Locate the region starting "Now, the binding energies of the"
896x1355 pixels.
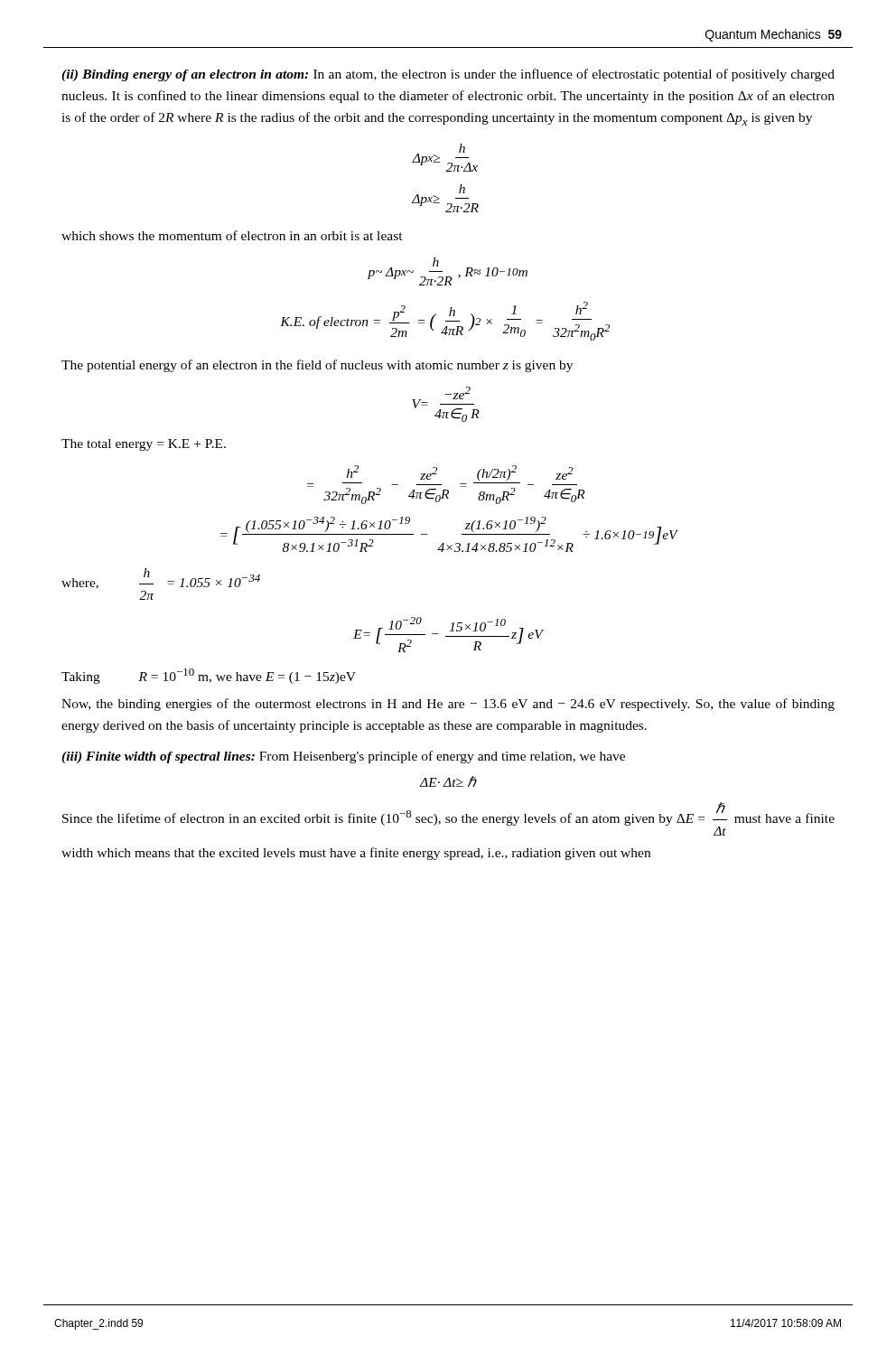pyautogui.click(x=448, y=715)
